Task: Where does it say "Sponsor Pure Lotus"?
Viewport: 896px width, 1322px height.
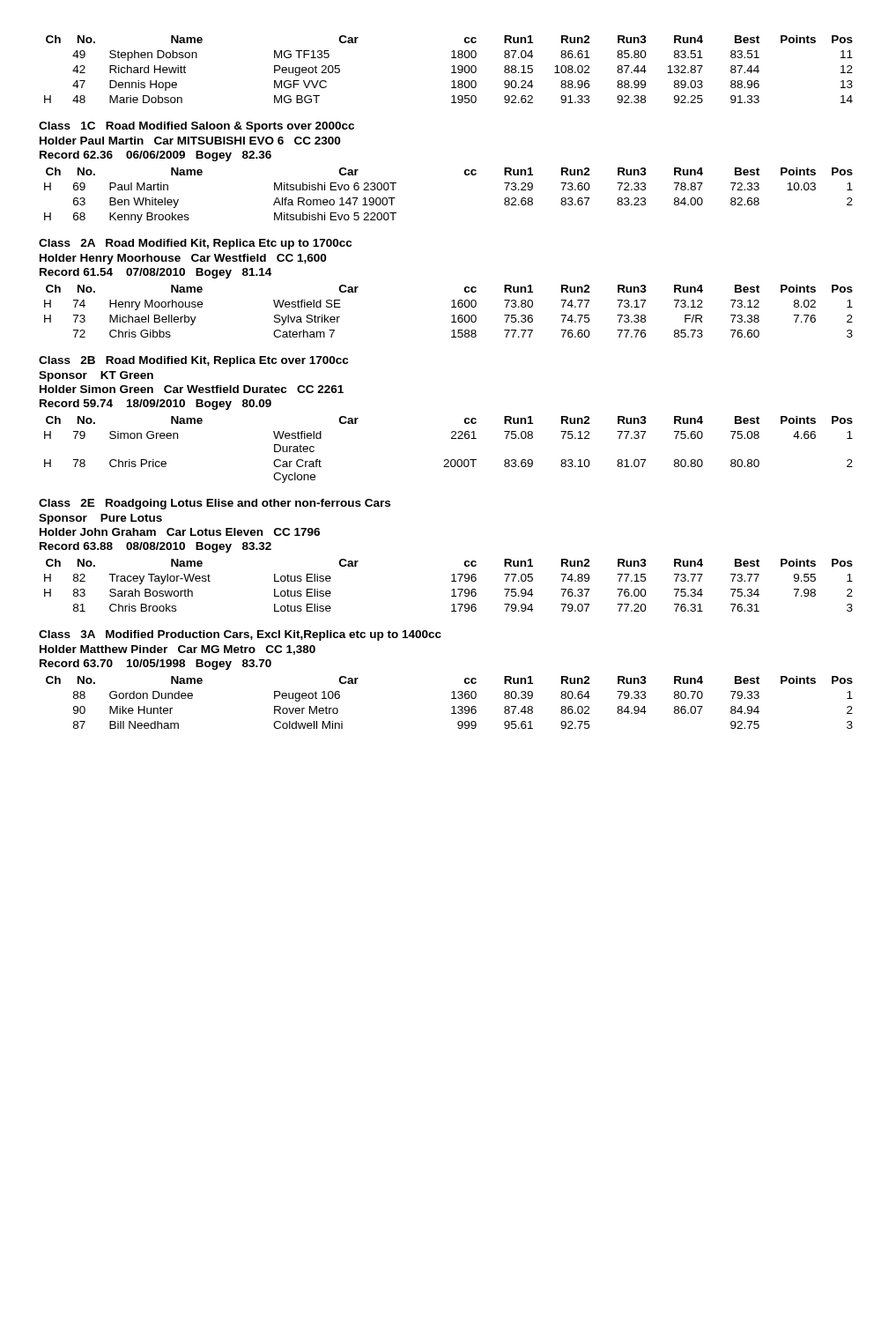Action: pyautogui.click(x=101, y=518)
